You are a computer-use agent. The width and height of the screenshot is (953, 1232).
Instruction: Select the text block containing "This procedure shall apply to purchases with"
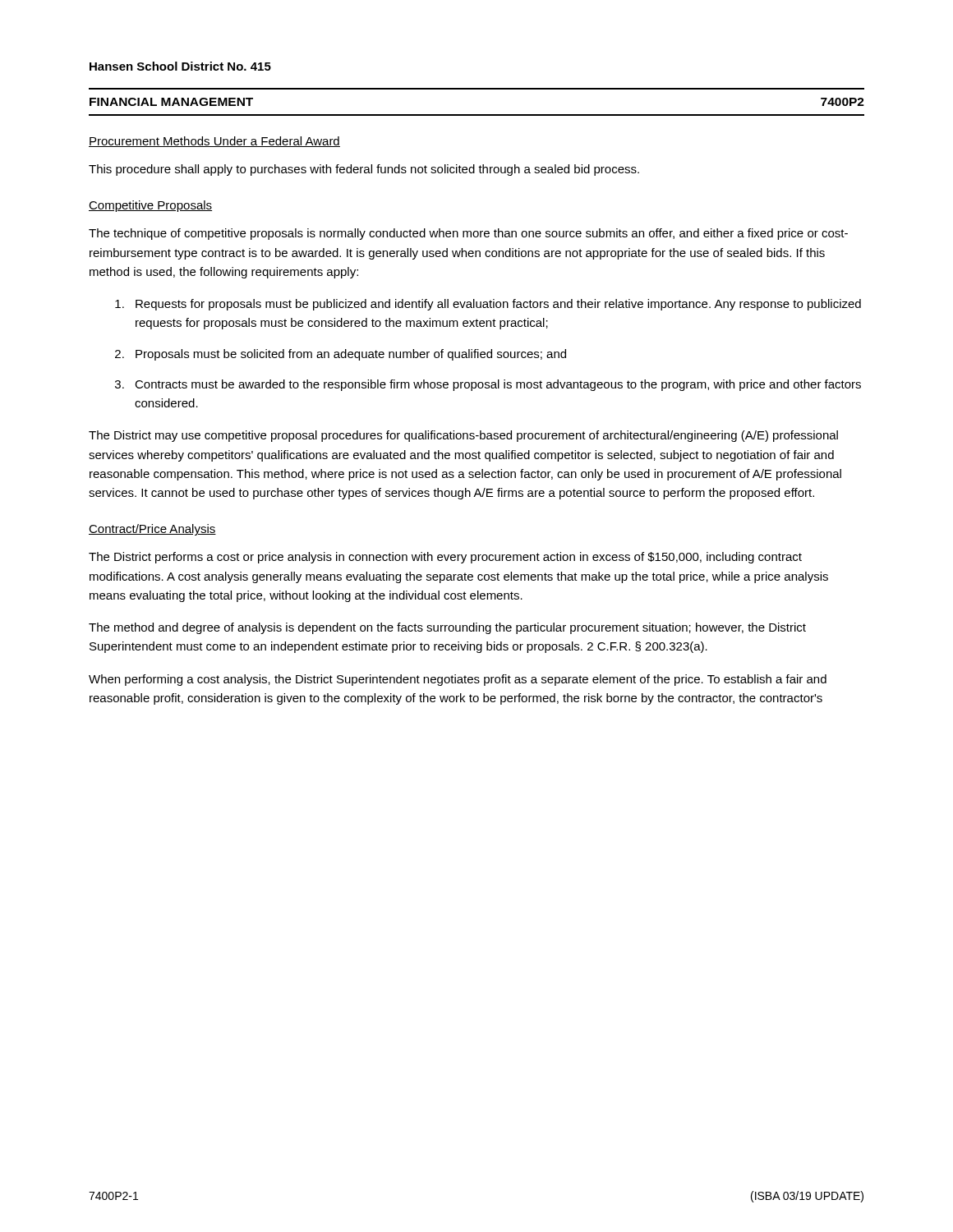(364, 169)
